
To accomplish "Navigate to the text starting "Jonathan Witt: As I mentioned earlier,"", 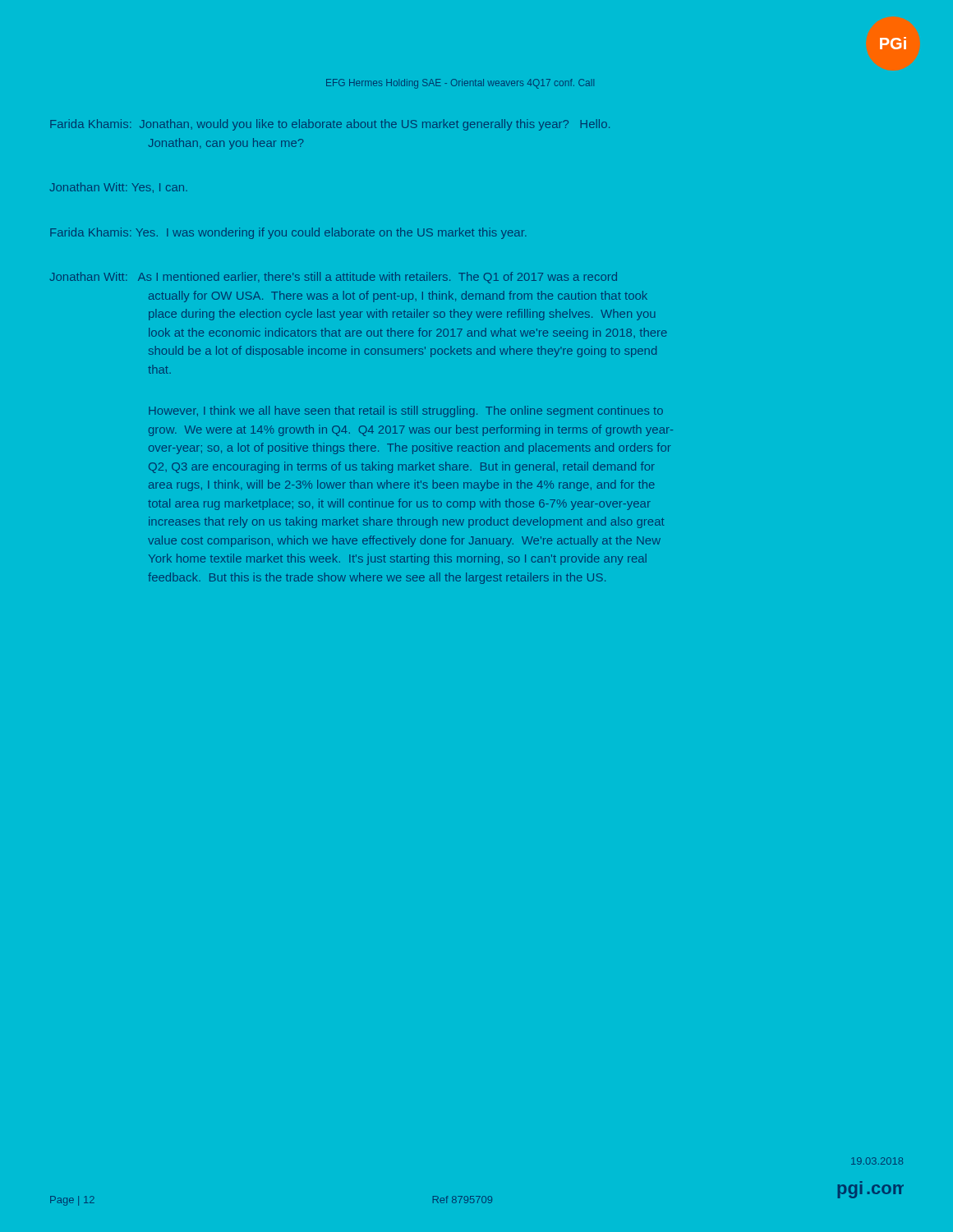I will [476, 324].
